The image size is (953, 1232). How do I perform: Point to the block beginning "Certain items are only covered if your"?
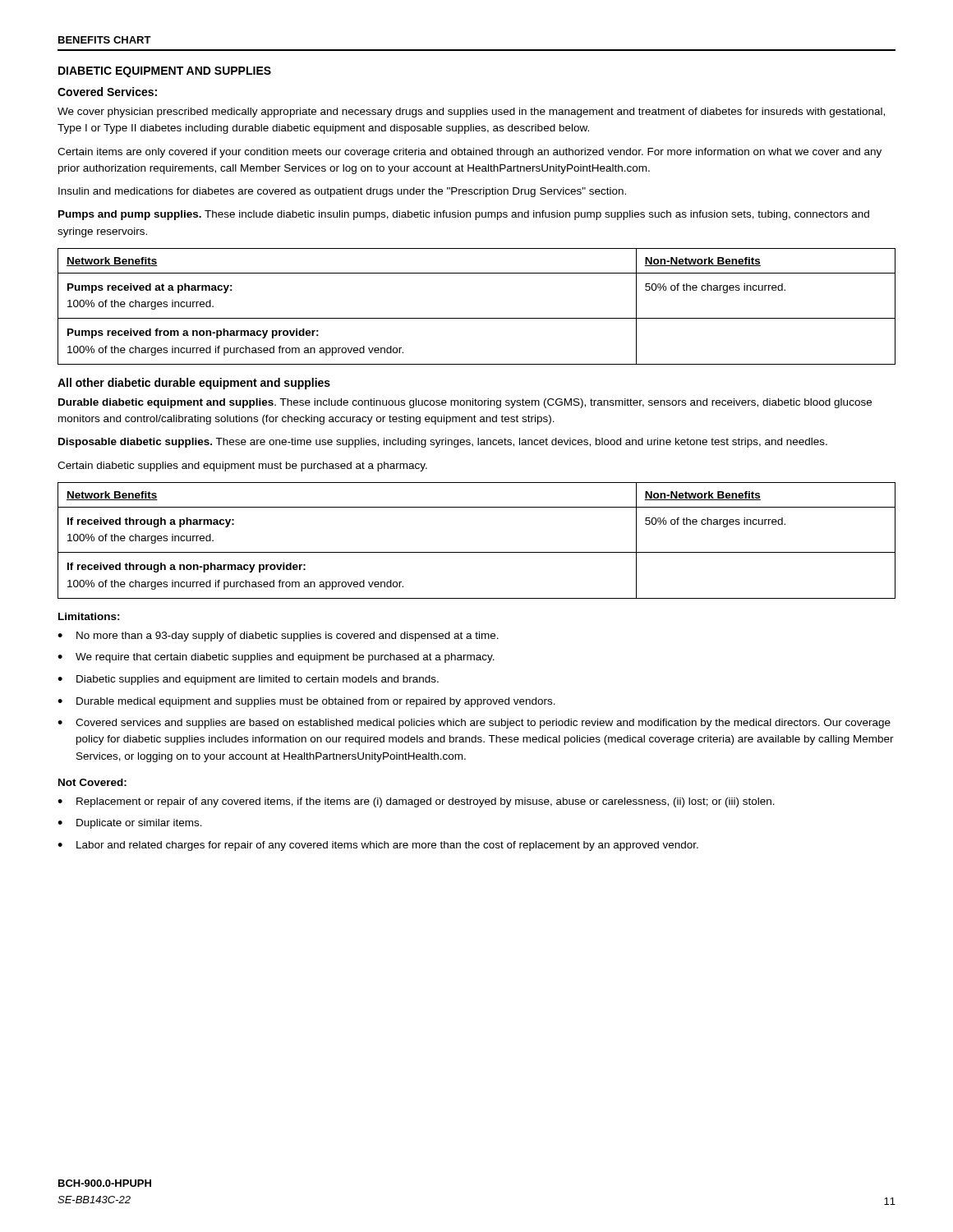point(470,159)
